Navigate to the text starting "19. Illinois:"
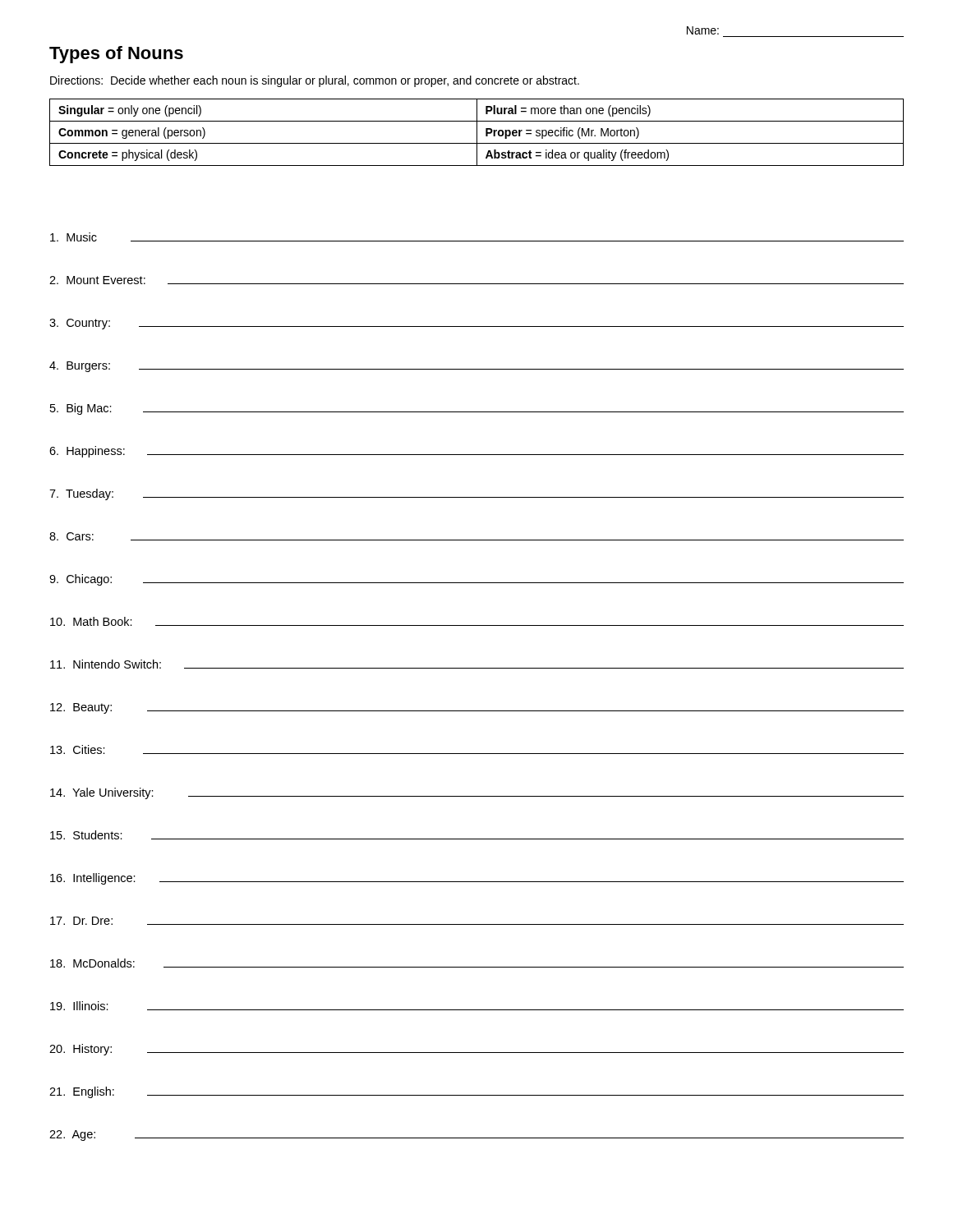The height and width of the screenshot is (1232, 953). coord(476,1005)
